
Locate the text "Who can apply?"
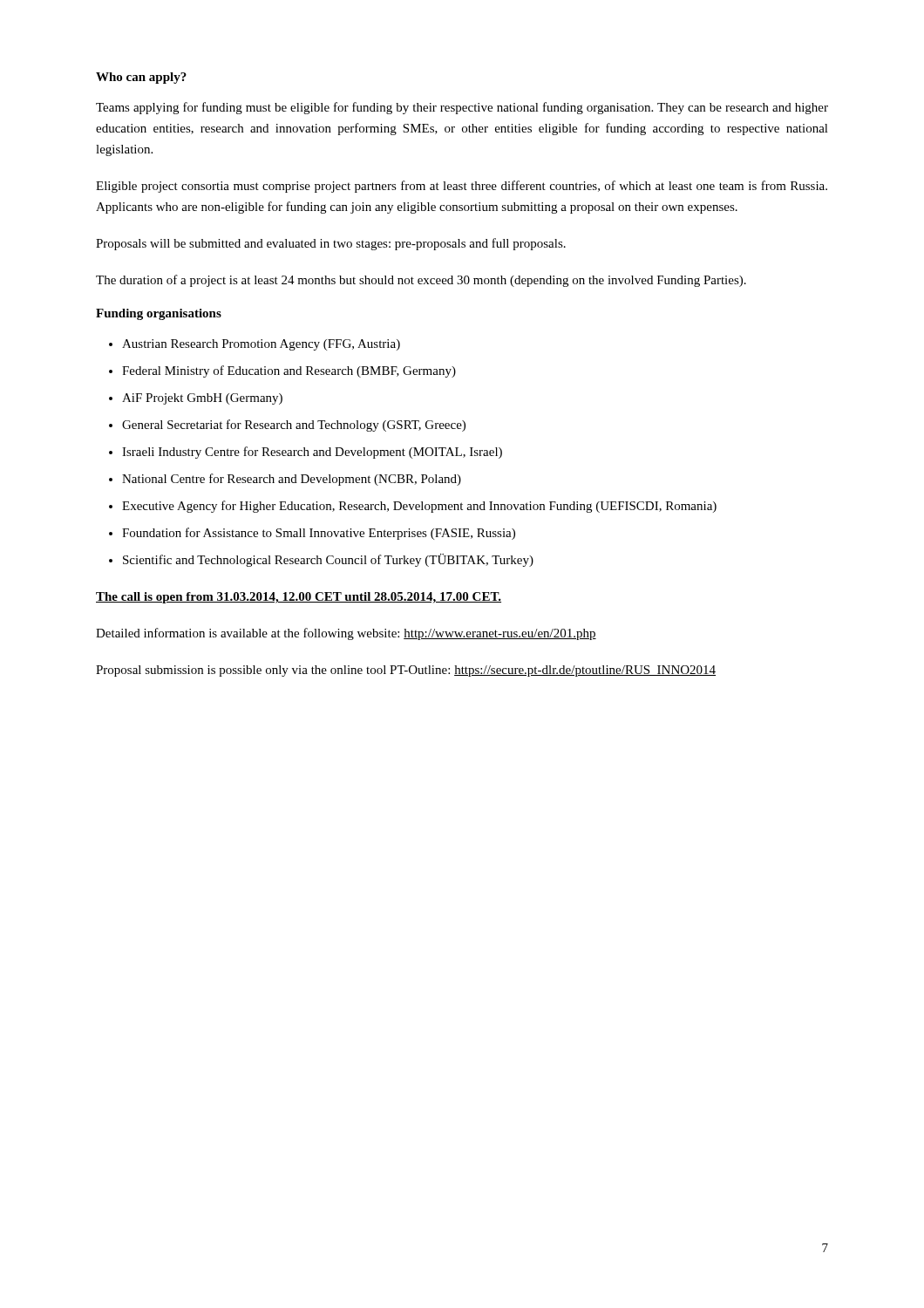(141, 77)
